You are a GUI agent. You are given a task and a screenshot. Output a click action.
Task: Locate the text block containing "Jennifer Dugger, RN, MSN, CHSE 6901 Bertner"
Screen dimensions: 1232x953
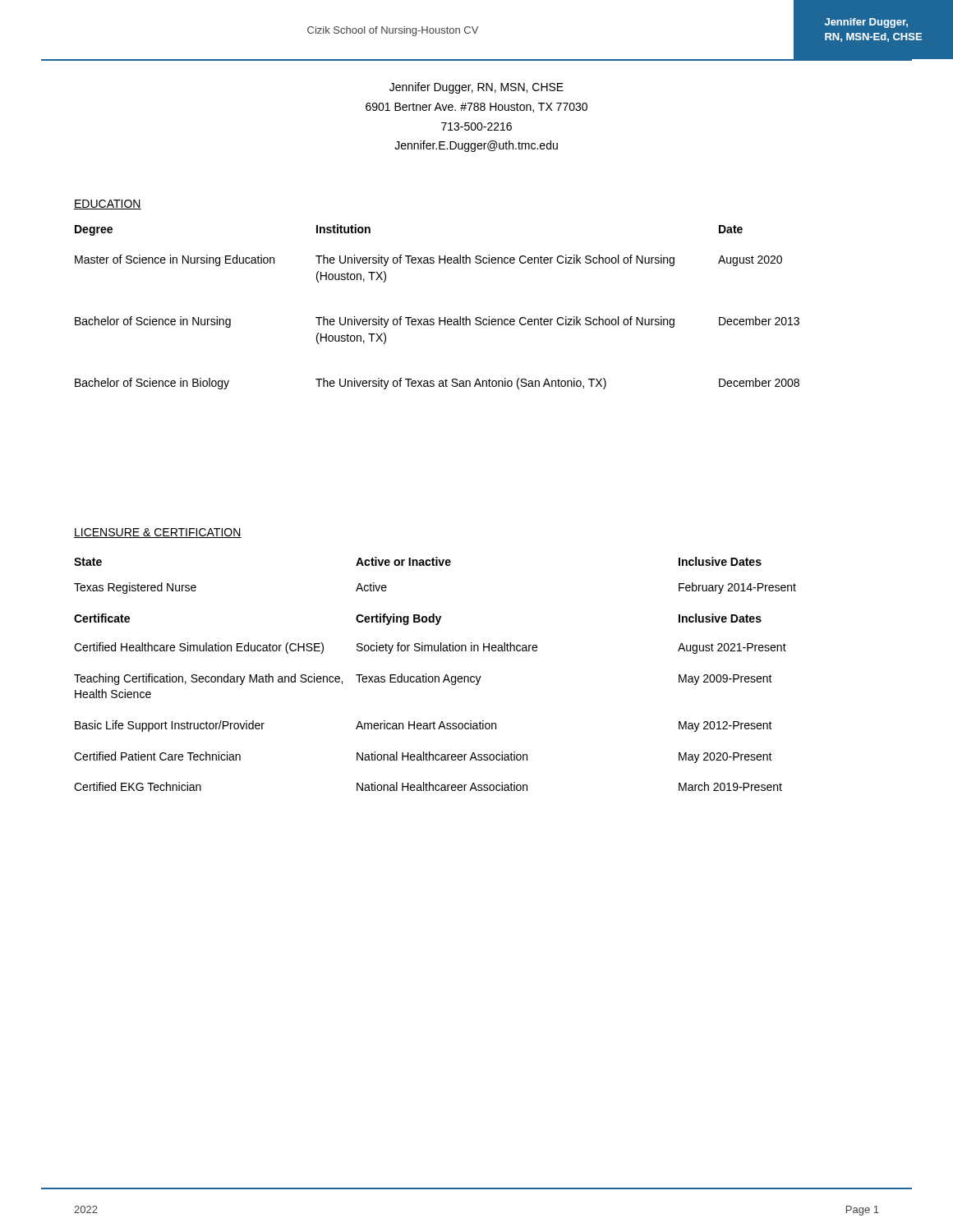[476, 116]
